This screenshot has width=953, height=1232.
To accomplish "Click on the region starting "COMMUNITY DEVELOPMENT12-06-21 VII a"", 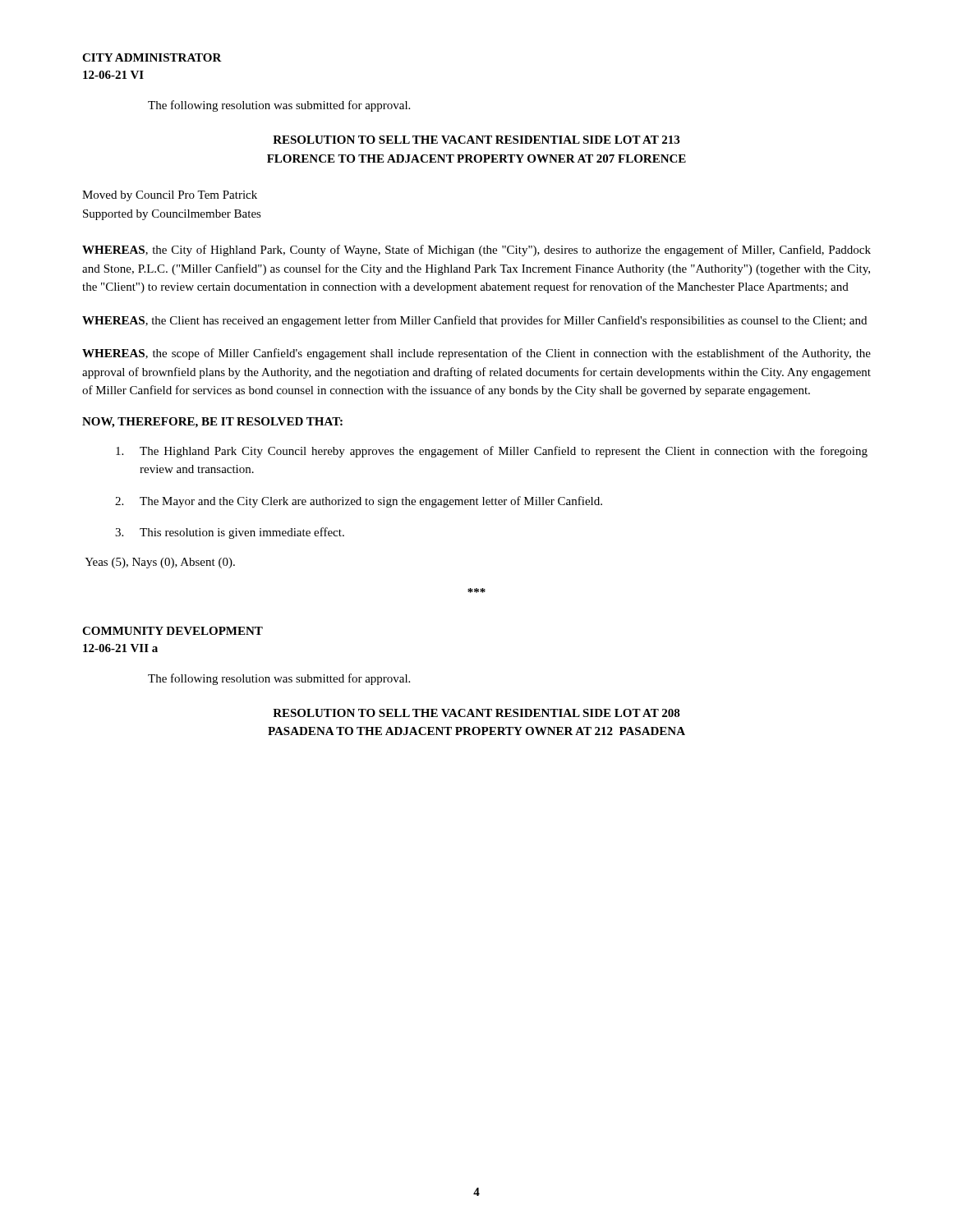I will [172, 639].
